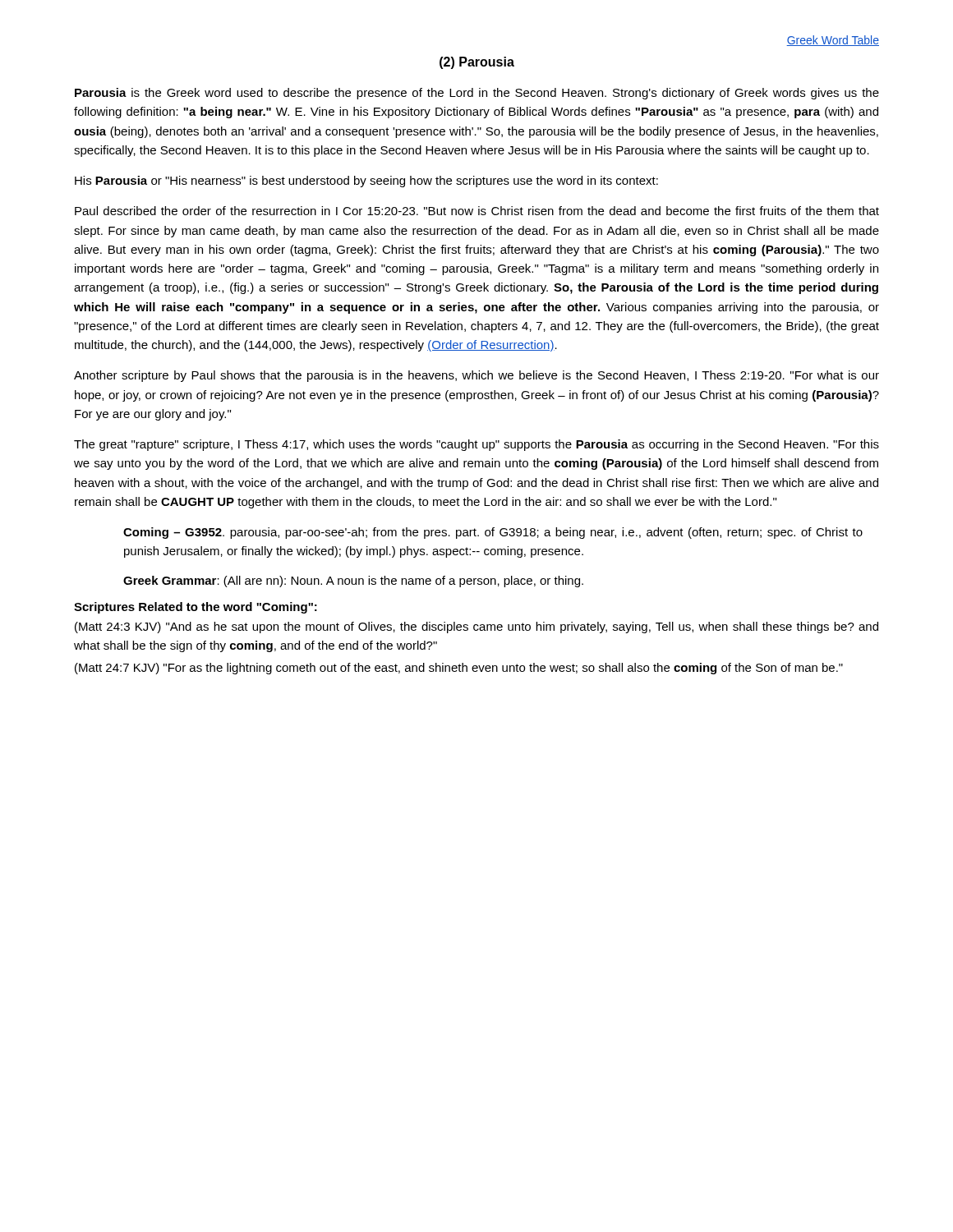Select the text starting "Another scripture by"
Image resolution: width=953 pixels, height=1232 pixels.
pyautogui.click(x=476, y=394)
